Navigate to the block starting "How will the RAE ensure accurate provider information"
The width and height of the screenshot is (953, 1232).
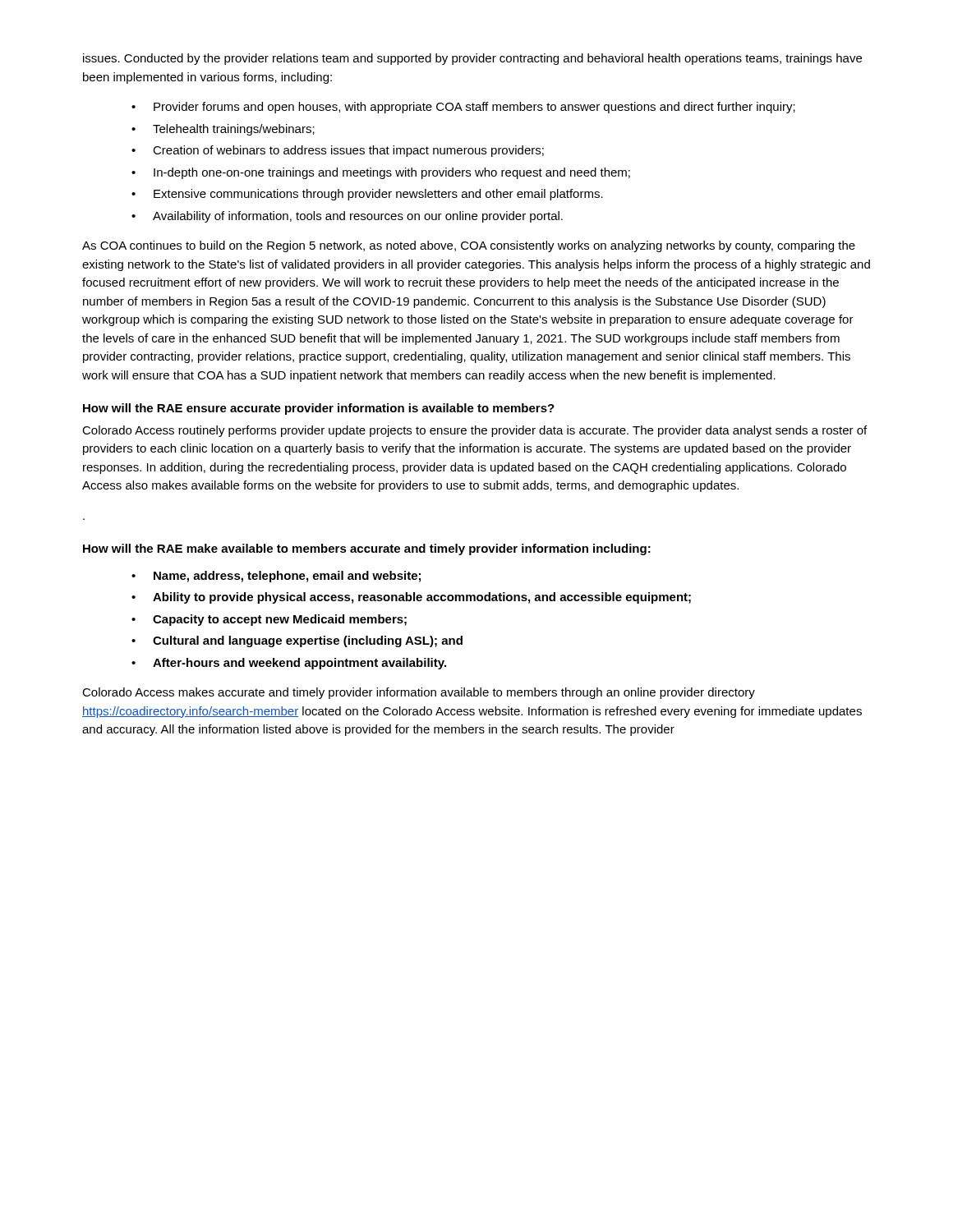click(x=318, y=408)
